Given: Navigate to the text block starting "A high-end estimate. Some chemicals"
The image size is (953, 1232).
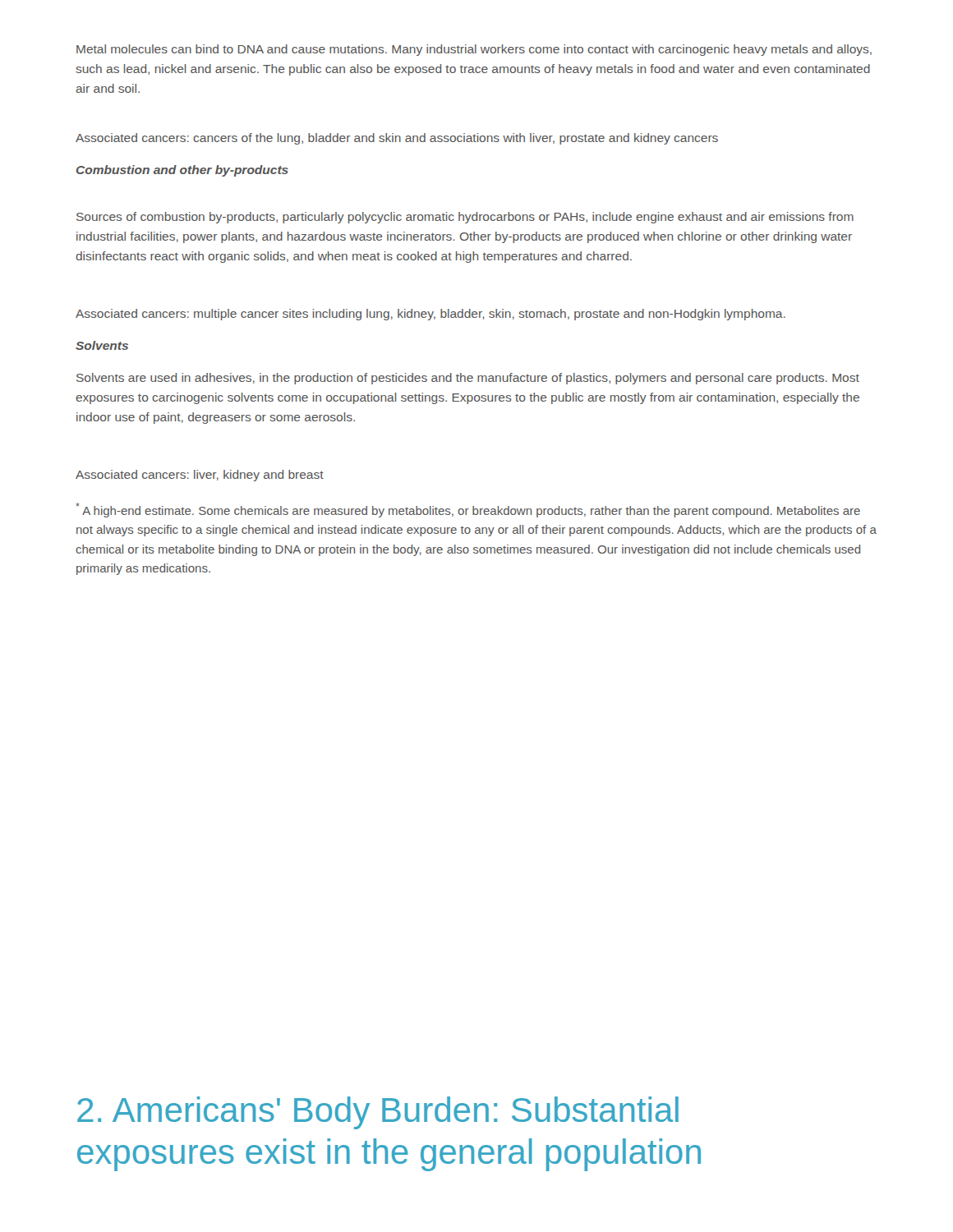Looking at the screenshot, I should click(x=476, y=538).
